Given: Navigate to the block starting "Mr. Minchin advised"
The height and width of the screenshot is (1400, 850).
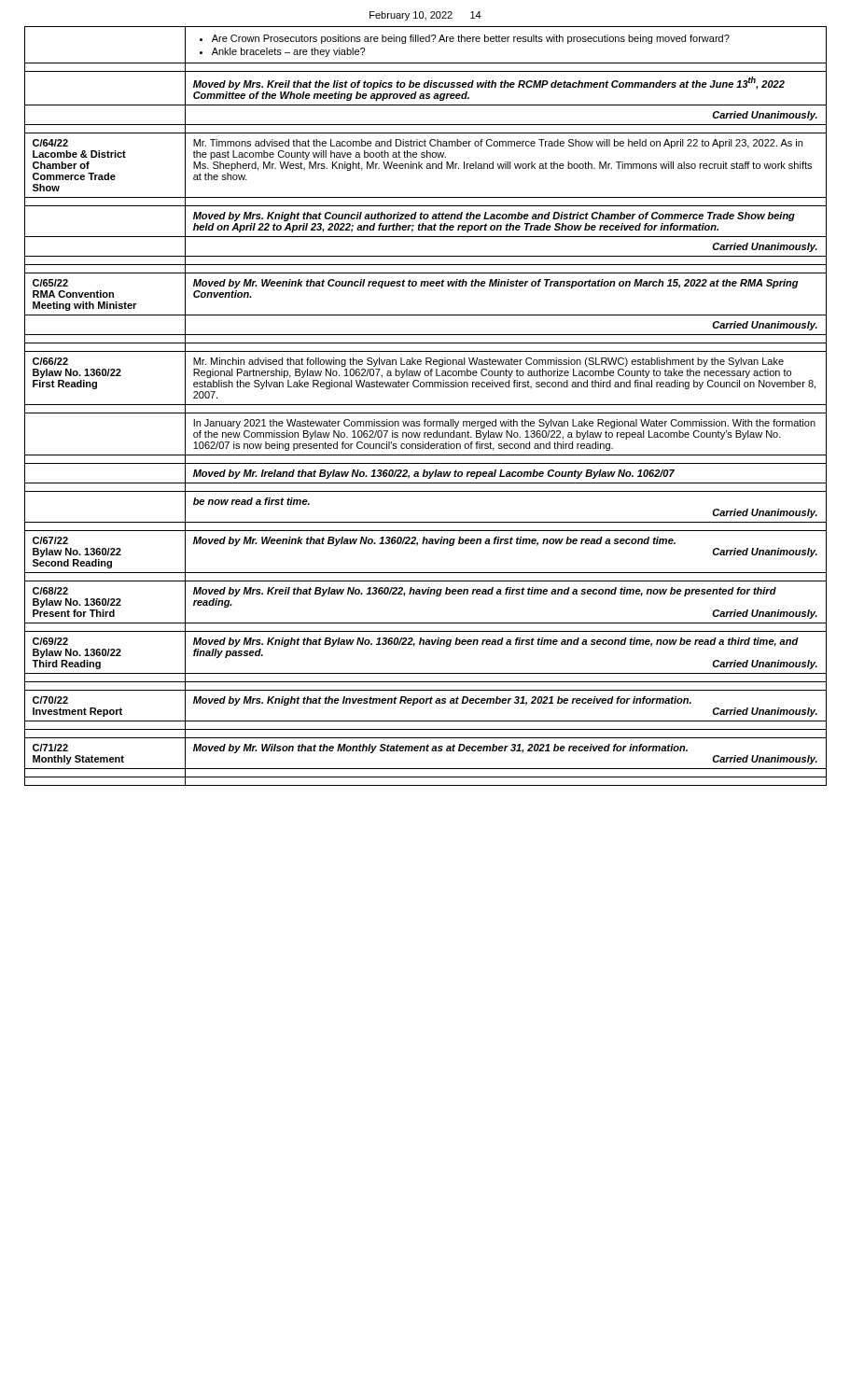Looking at the screenshot, I should [505, 378].
